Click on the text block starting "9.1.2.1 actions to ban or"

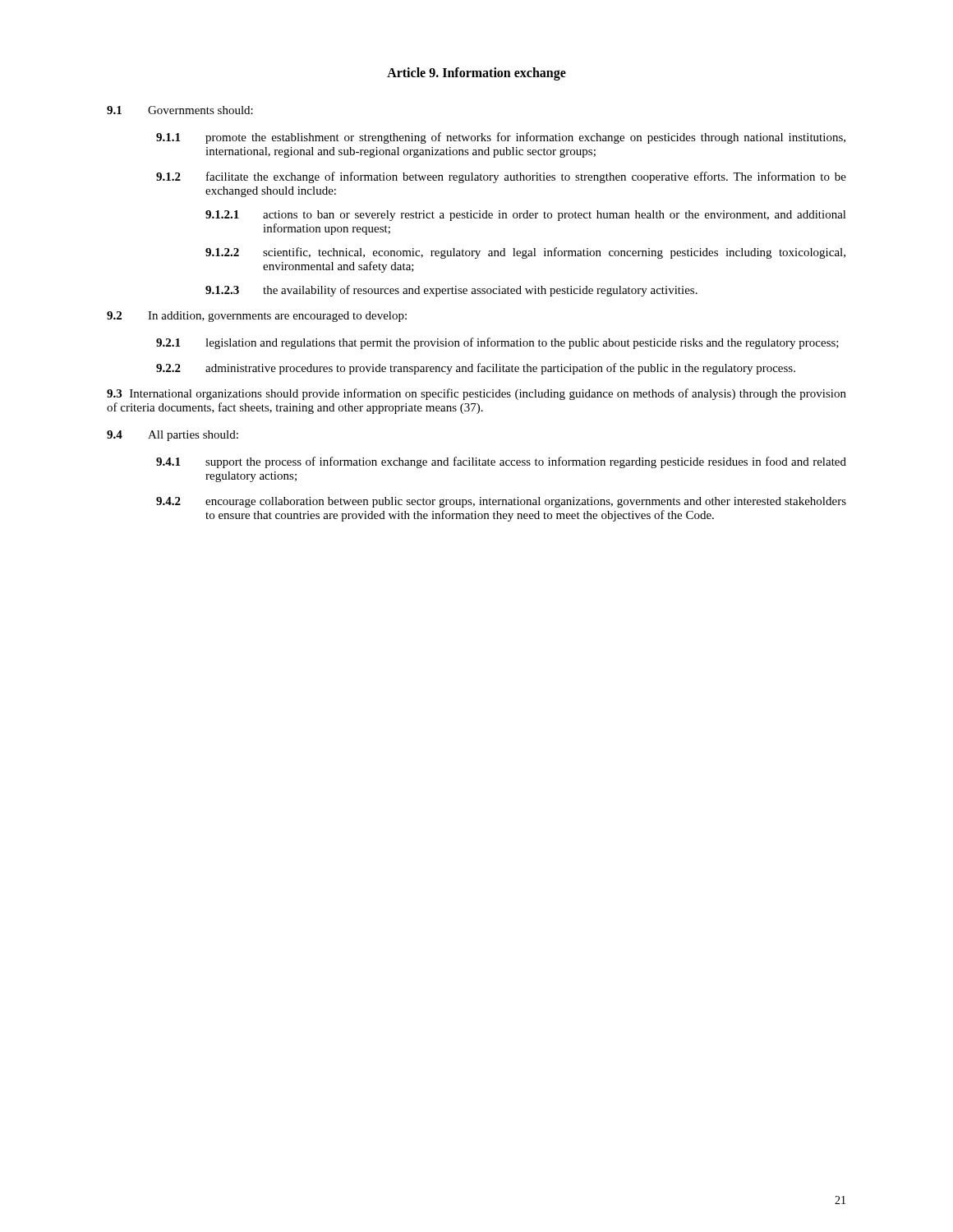[x=526, y=222]
